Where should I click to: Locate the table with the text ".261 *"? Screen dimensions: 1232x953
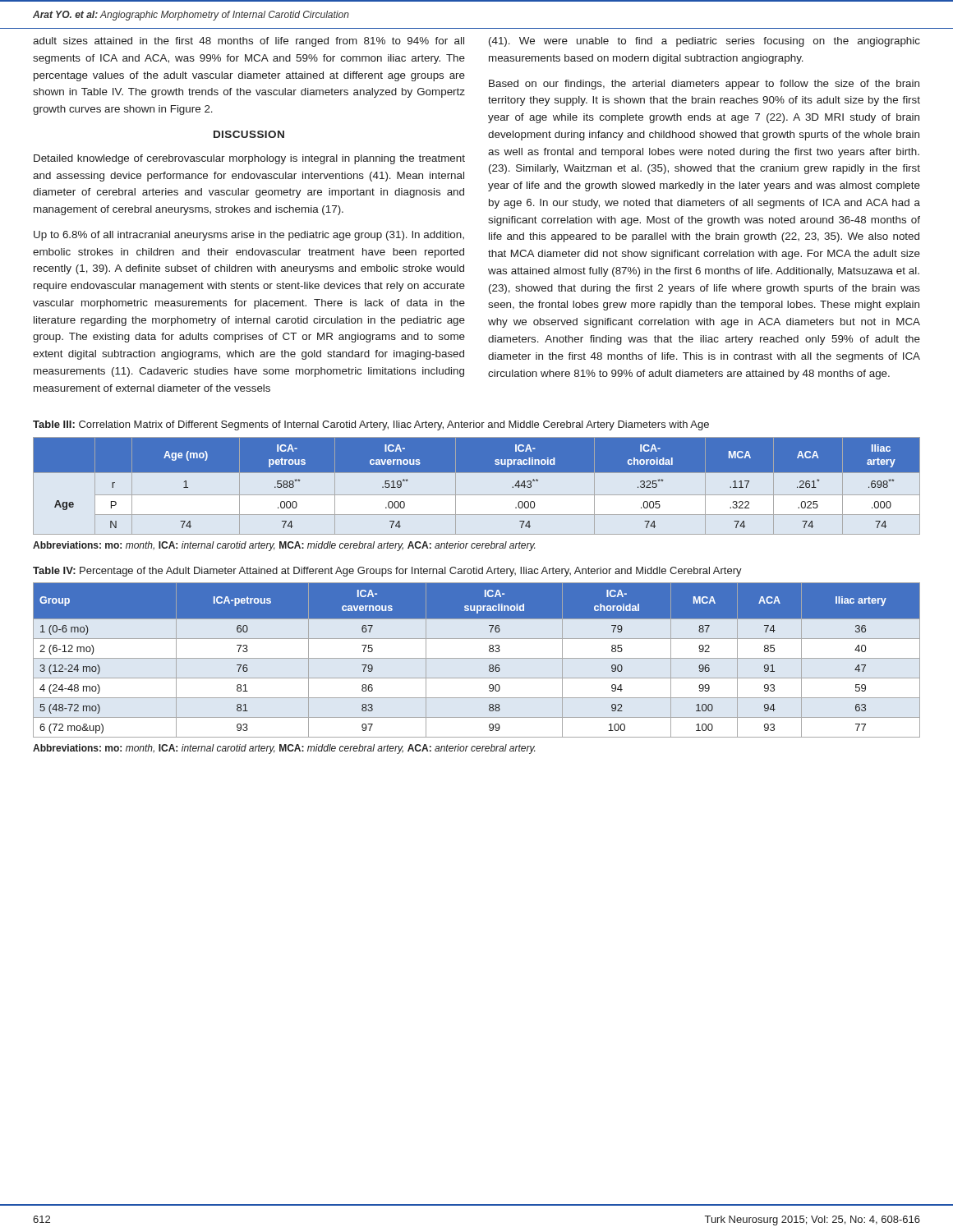pos(476,486)
